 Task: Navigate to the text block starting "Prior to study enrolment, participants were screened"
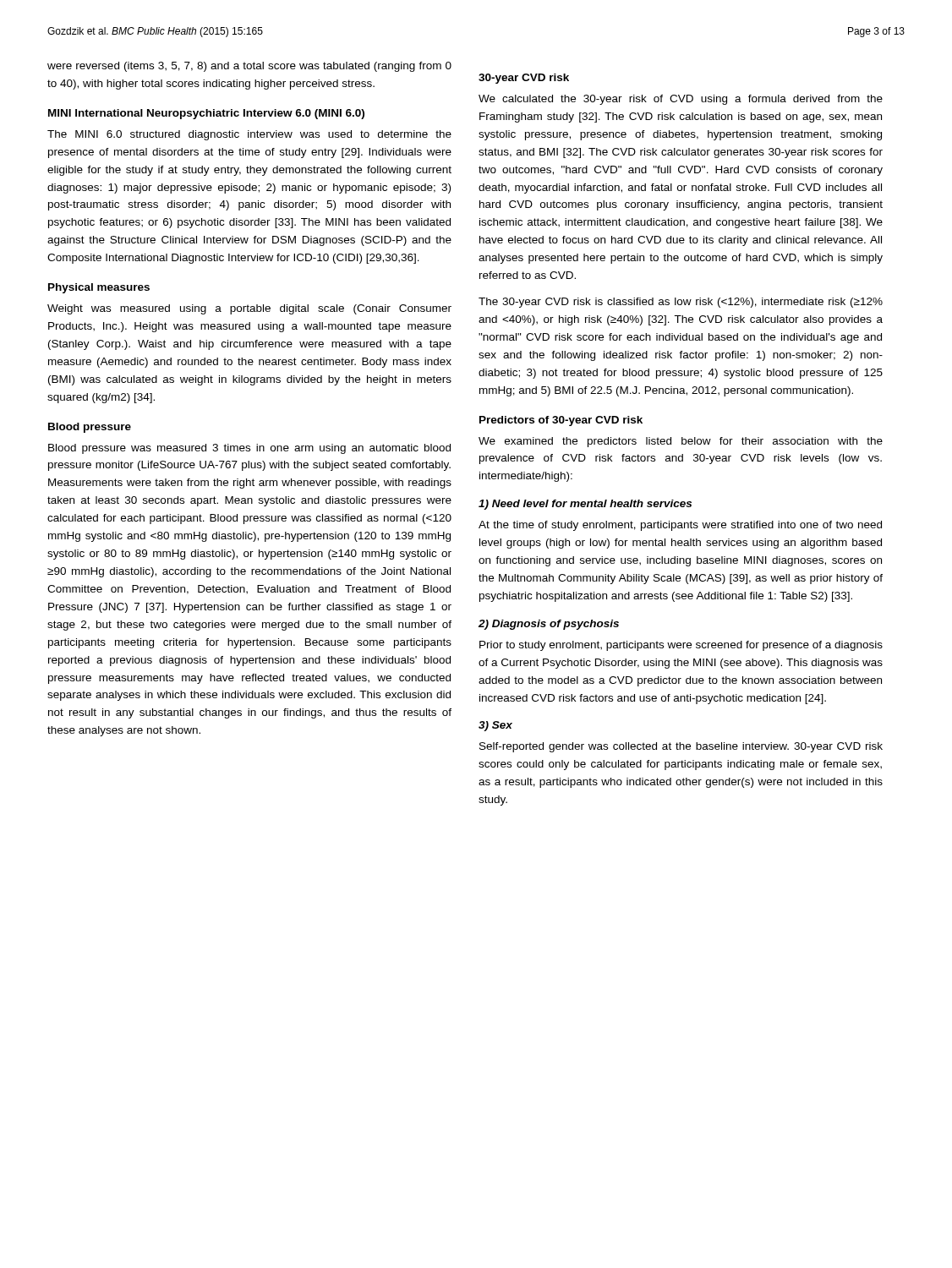coord(681,672)
